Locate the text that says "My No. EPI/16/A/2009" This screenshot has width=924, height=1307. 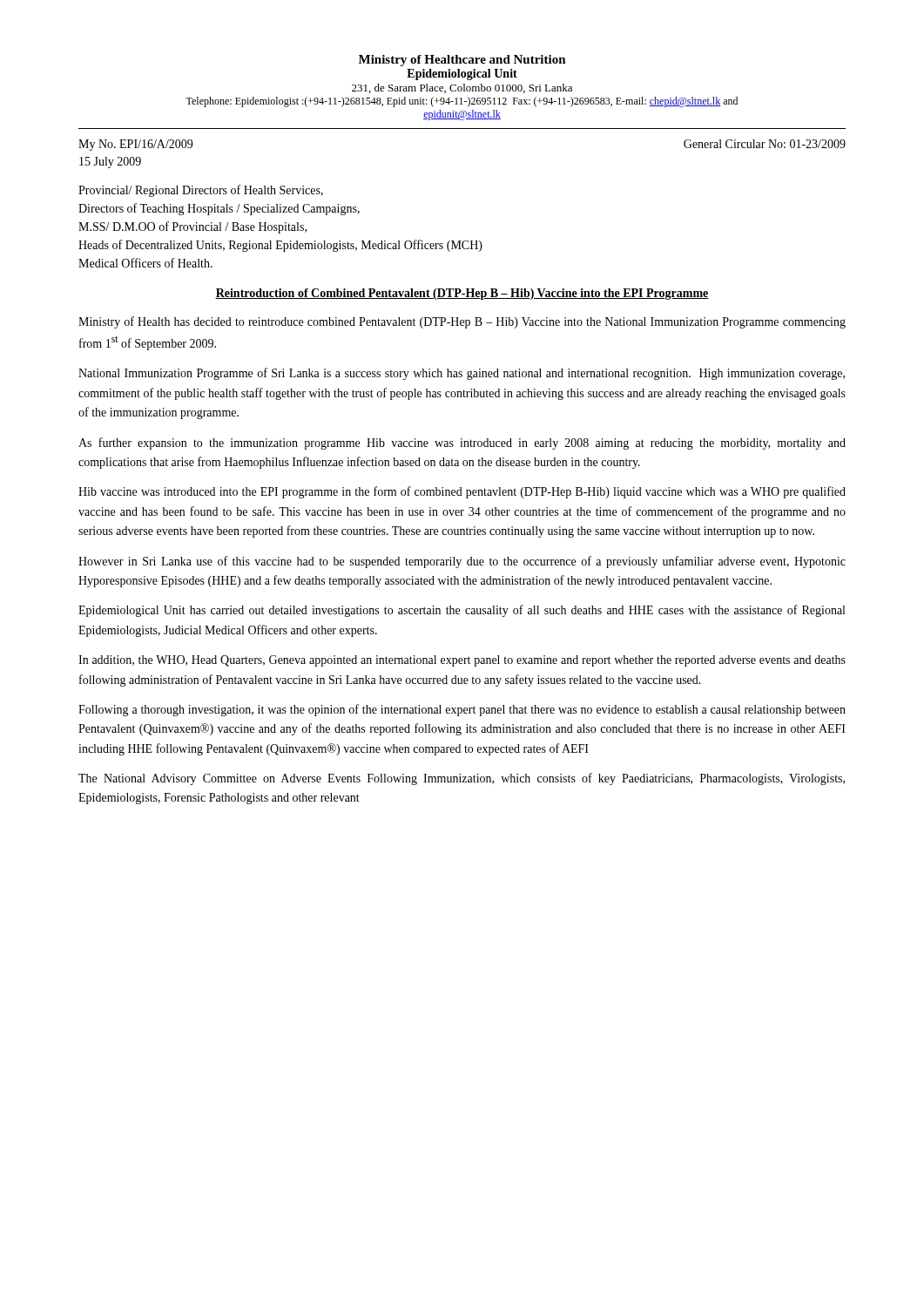point(136,144)
